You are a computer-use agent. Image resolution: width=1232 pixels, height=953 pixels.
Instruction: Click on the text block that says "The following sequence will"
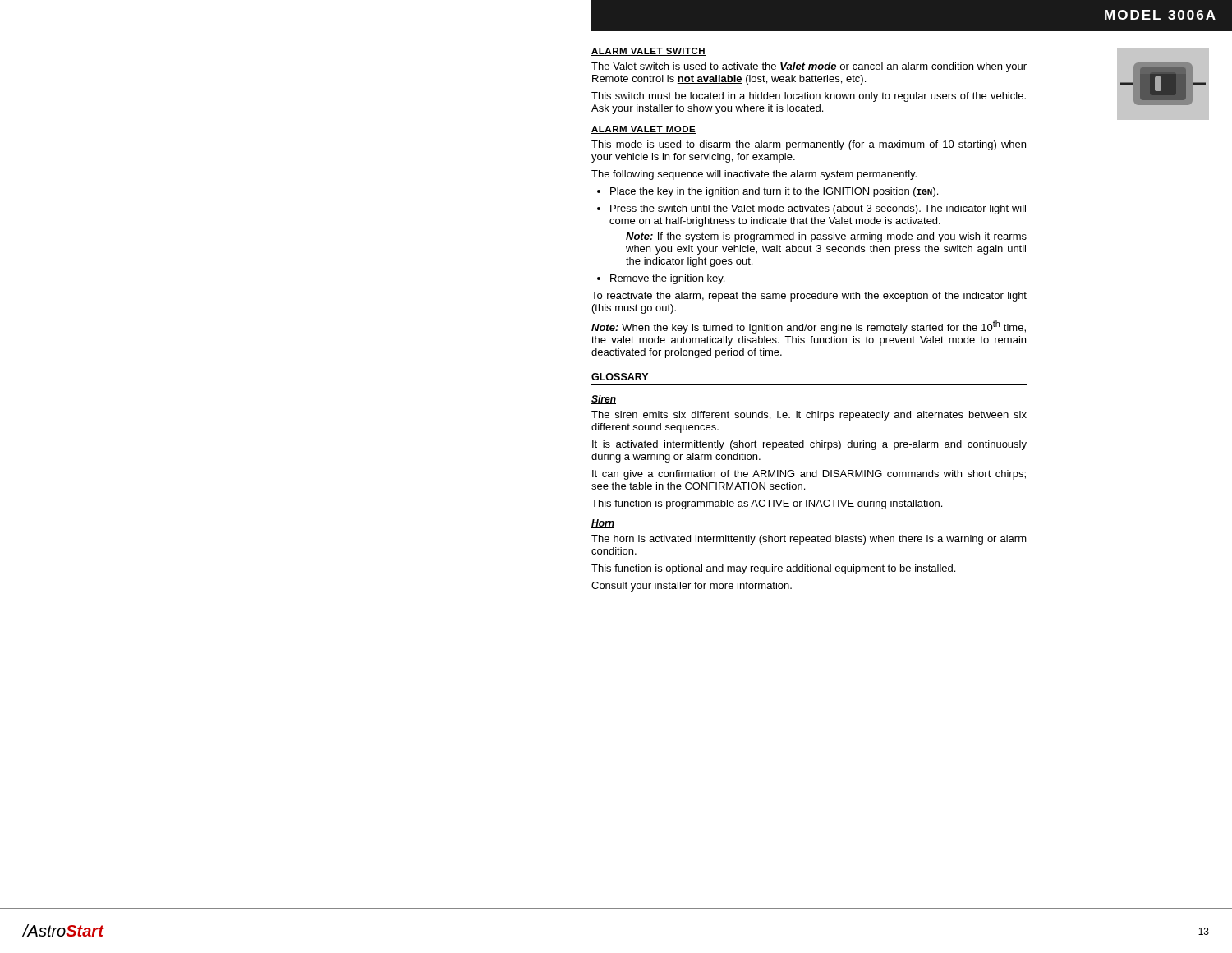pyautogui.click(x=809, y=174)
